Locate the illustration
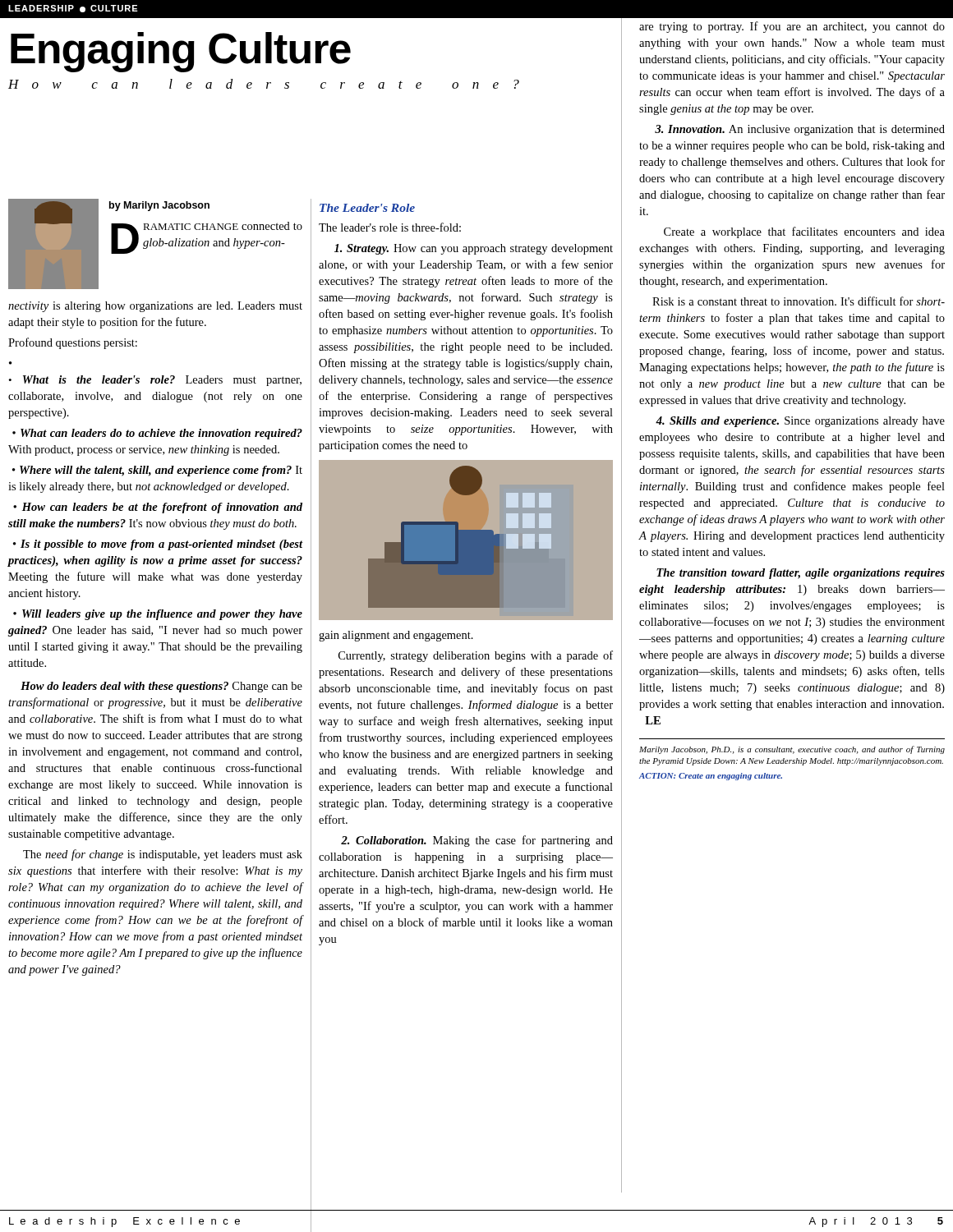Screen dimensions: 1232x953 click(x=466, y=540)
